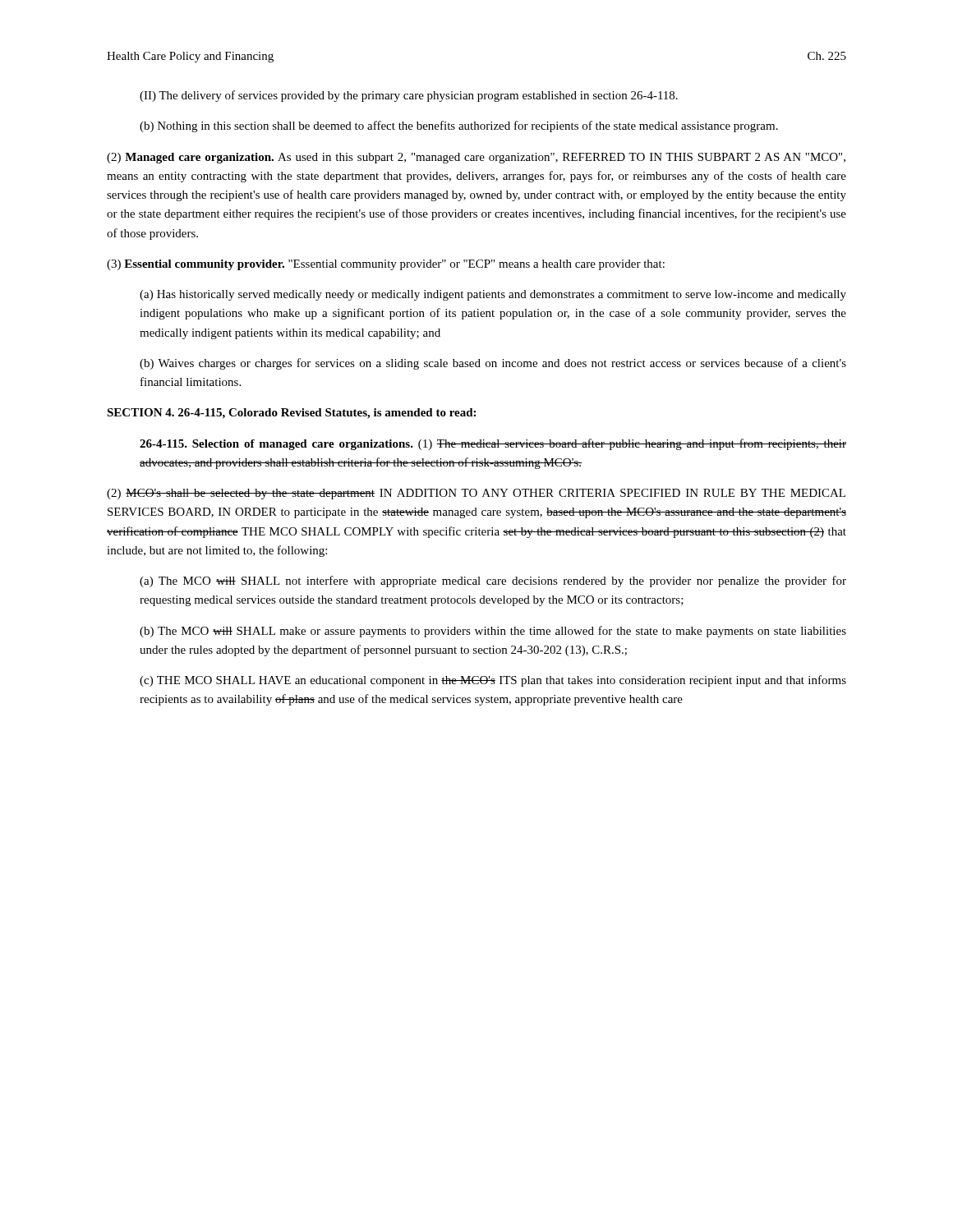Image resolution: width=953 pixels, height=1232 pixels.
Task: Click the passage that begins "(b) The MCO will SHALL make or"
Action: point(493,640)
